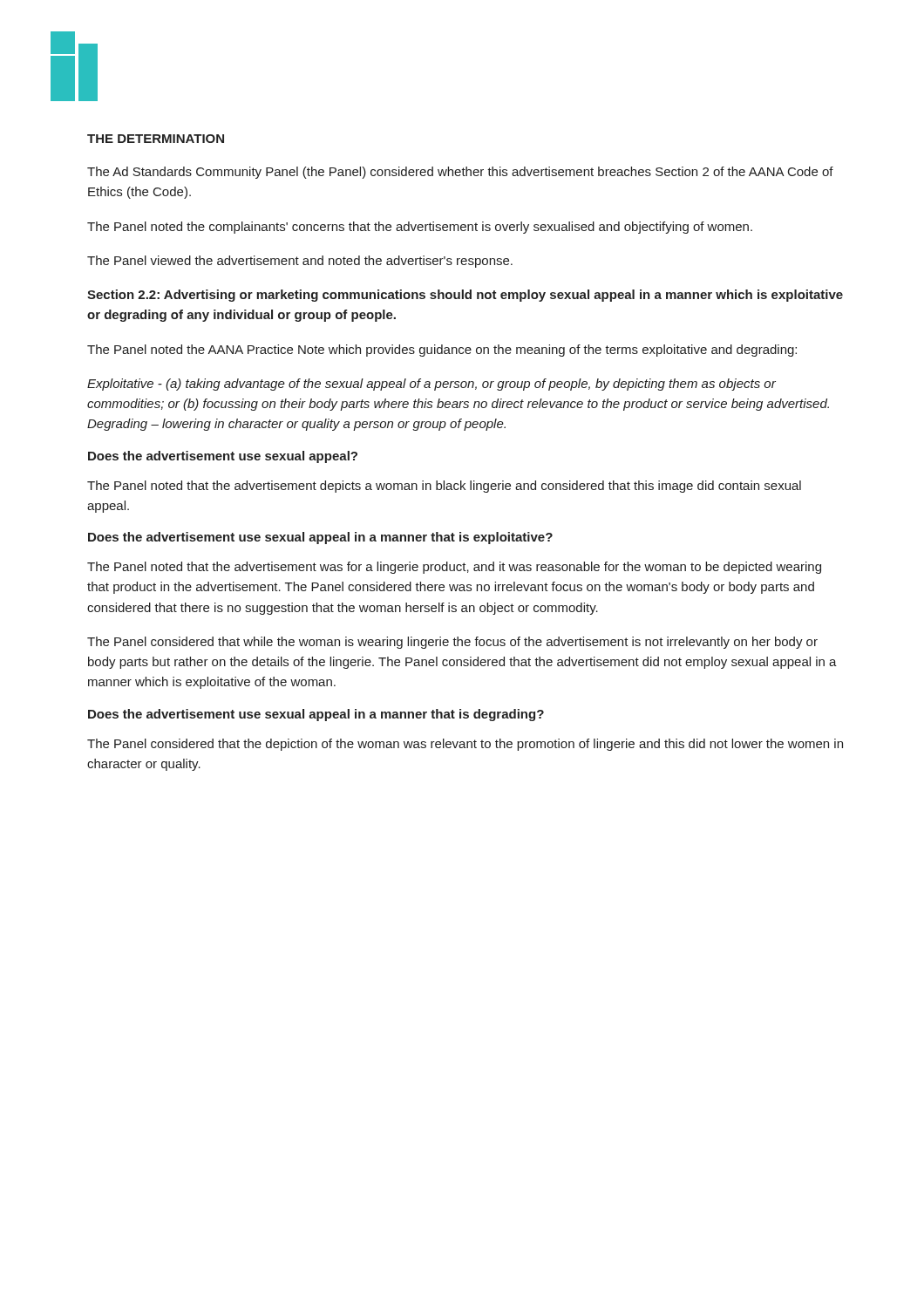The image size is (924, 1308).
Task: Select the region starting "The Panel noted that the advertisement depicts a"
Action: click(444, 495)
